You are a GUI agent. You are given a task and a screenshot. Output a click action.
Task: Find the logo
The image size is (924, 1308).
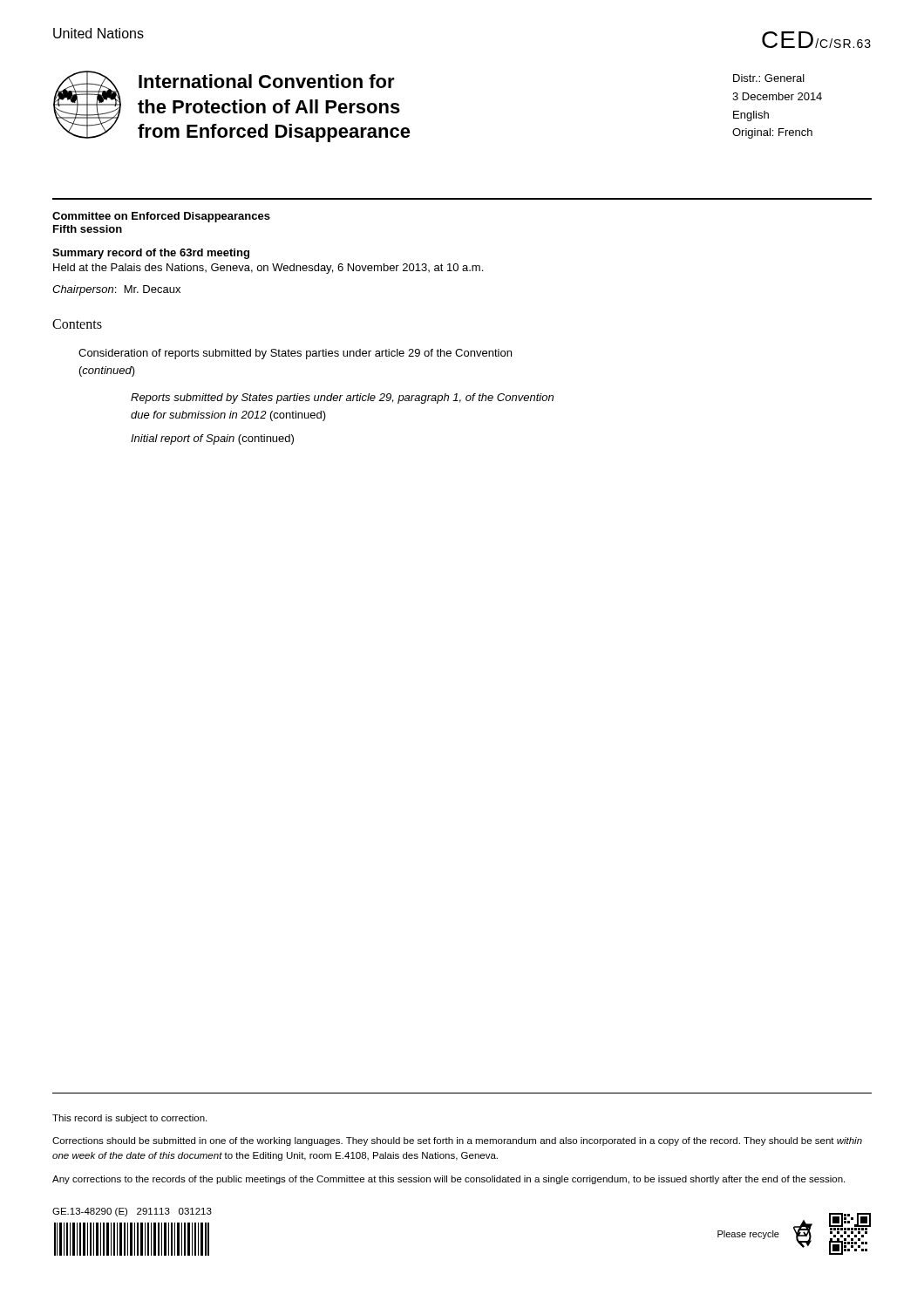click(87, 105)
